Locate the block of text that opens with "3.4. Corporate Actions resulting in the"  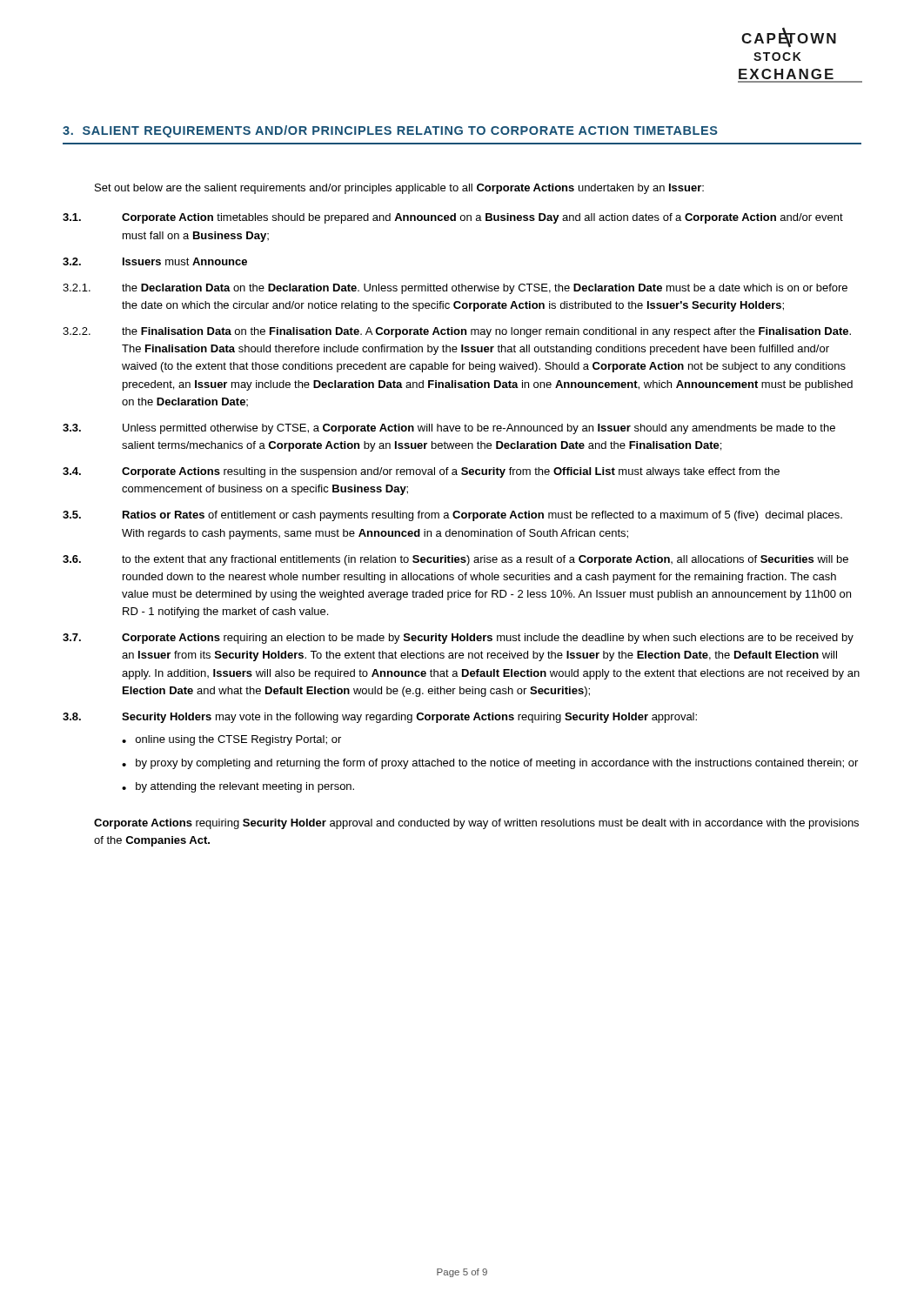point(462,481)
